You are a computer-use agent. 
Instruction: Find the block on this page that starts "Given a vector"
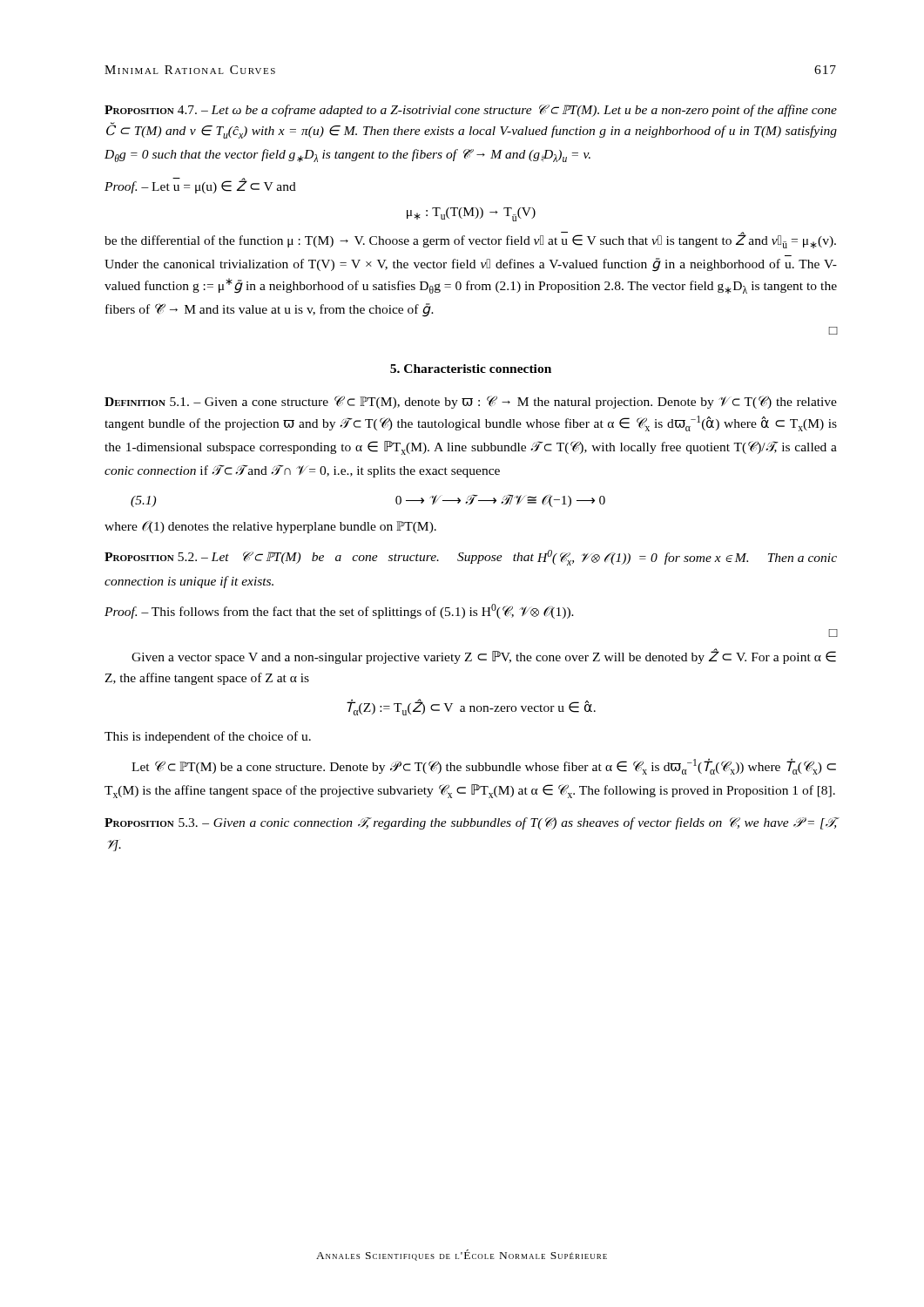click(x=471, y=667)
